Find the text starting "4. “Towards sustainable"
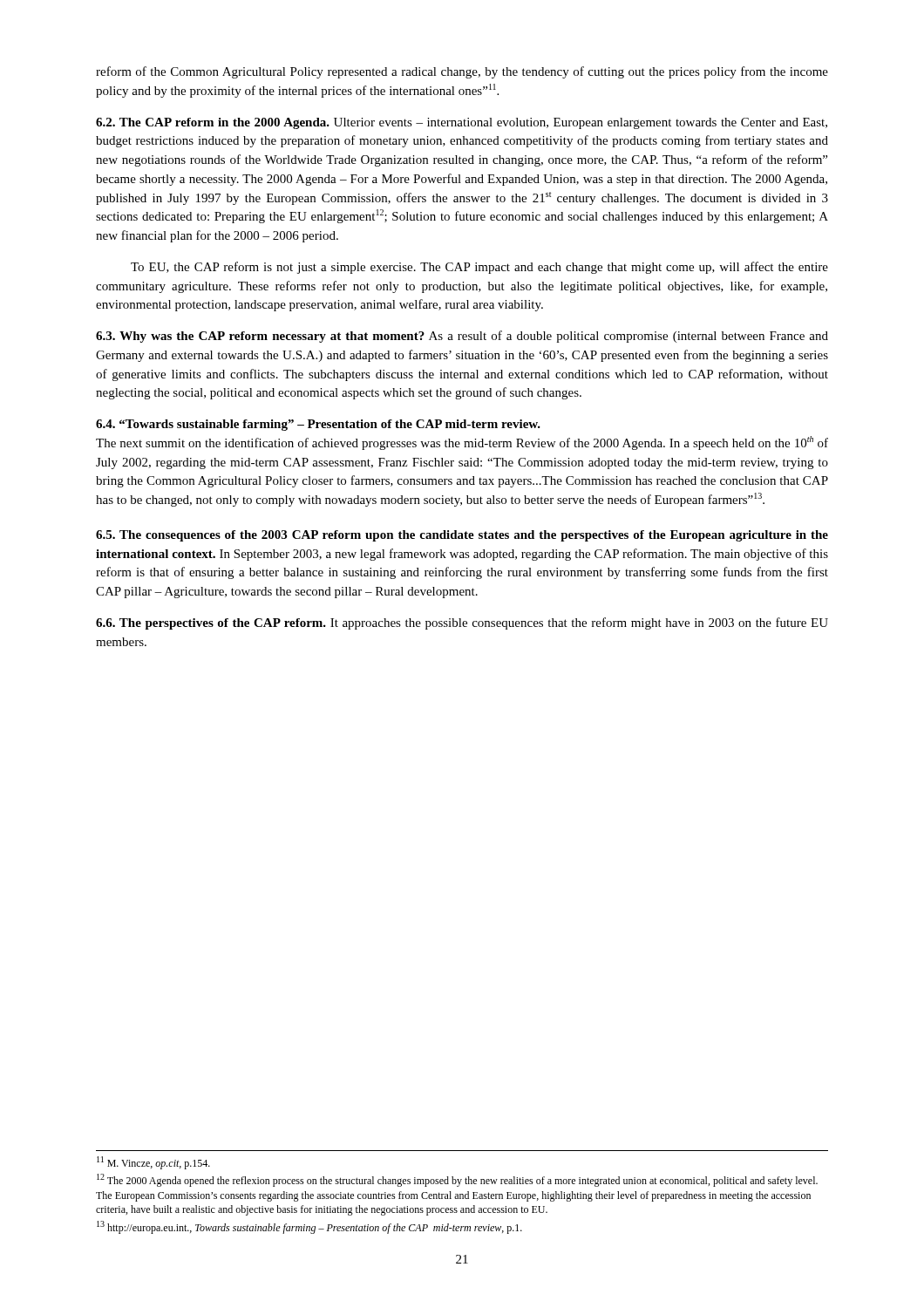Viewport: 924px width, 1308px height. tap(462, 462)
